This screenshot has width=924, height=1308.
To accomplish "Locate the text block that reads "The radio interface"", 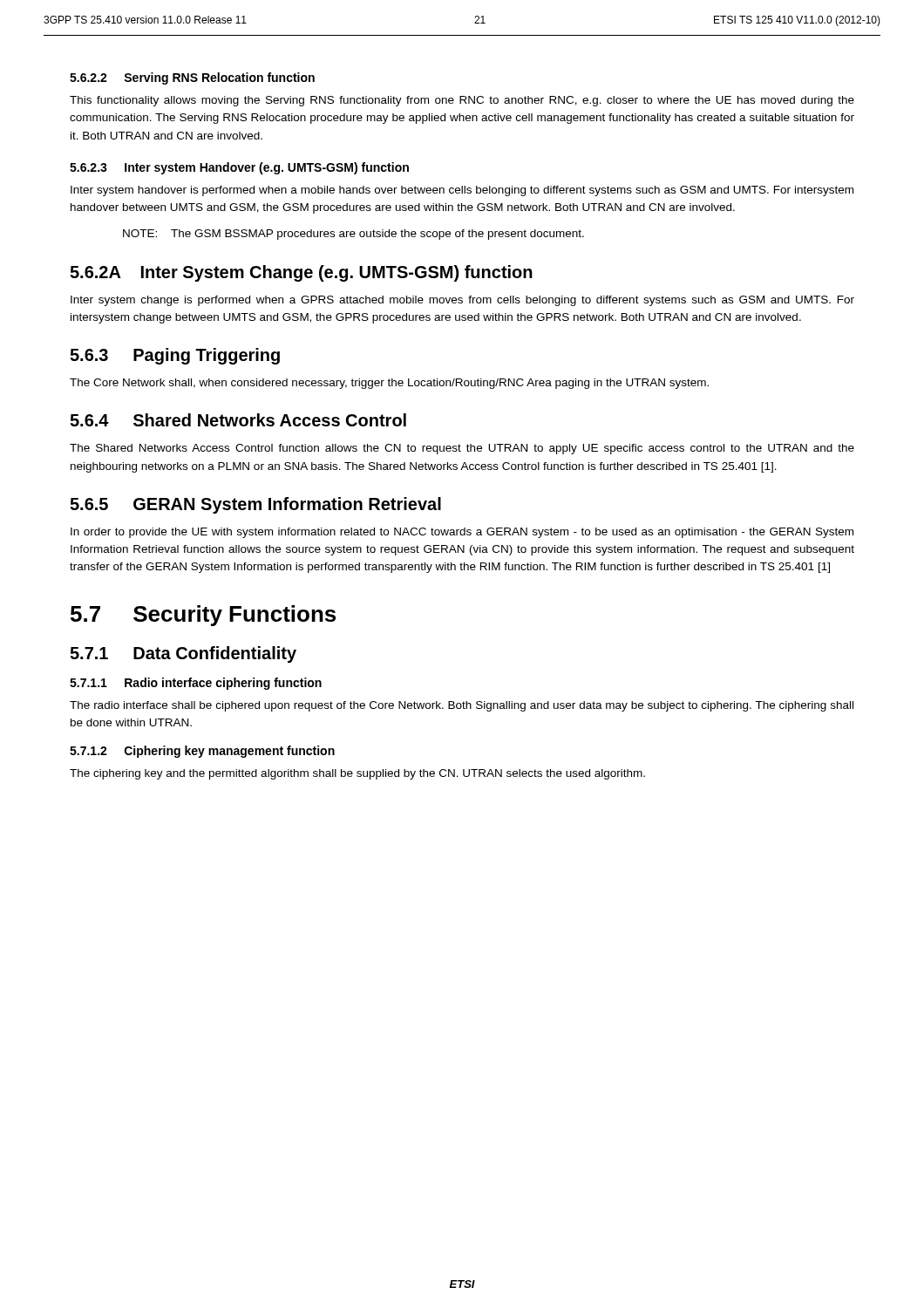I will (x=462, y=713).
